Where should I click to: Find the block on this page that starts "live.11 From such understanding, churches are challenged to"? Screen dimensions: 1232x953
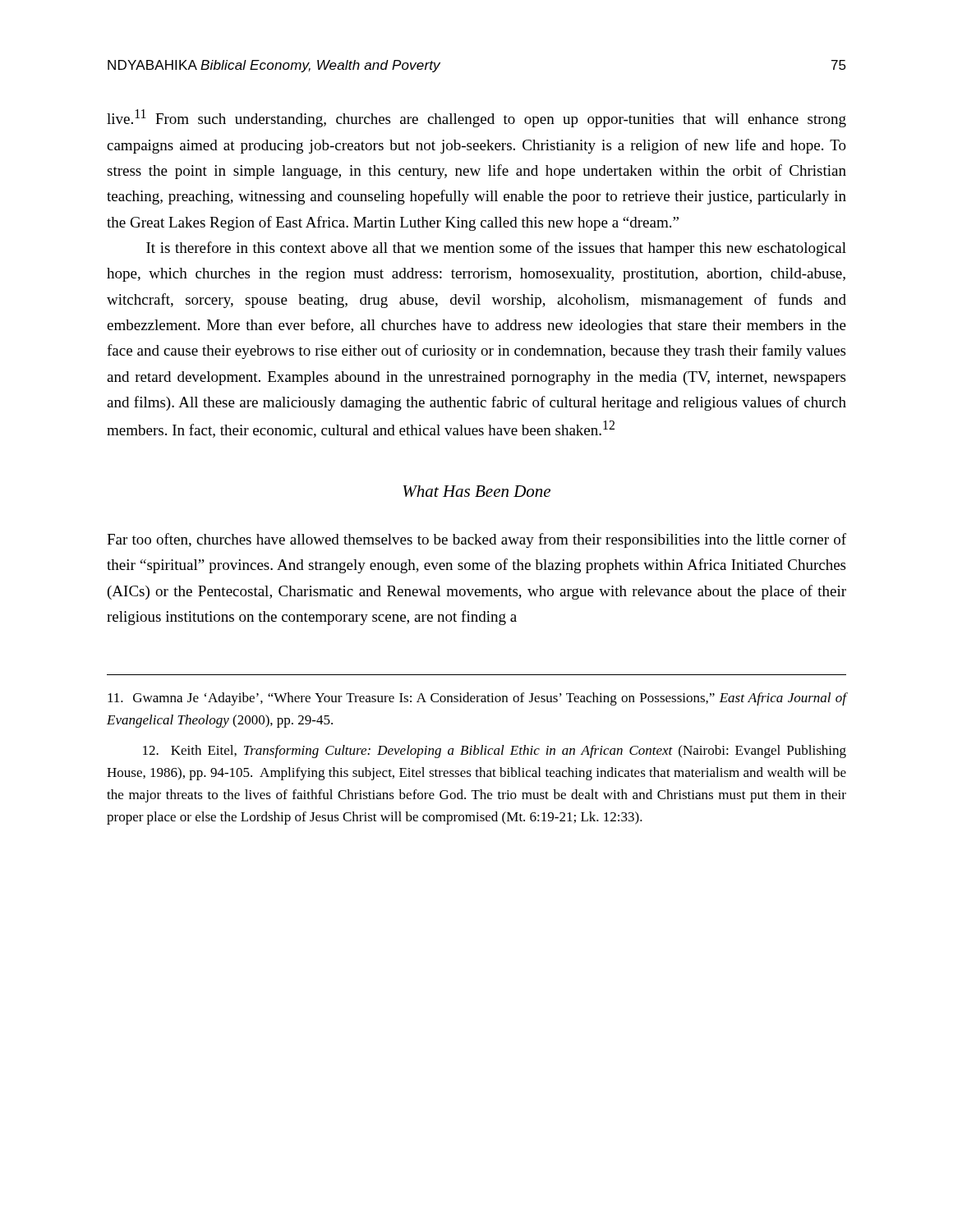(476, 274)
